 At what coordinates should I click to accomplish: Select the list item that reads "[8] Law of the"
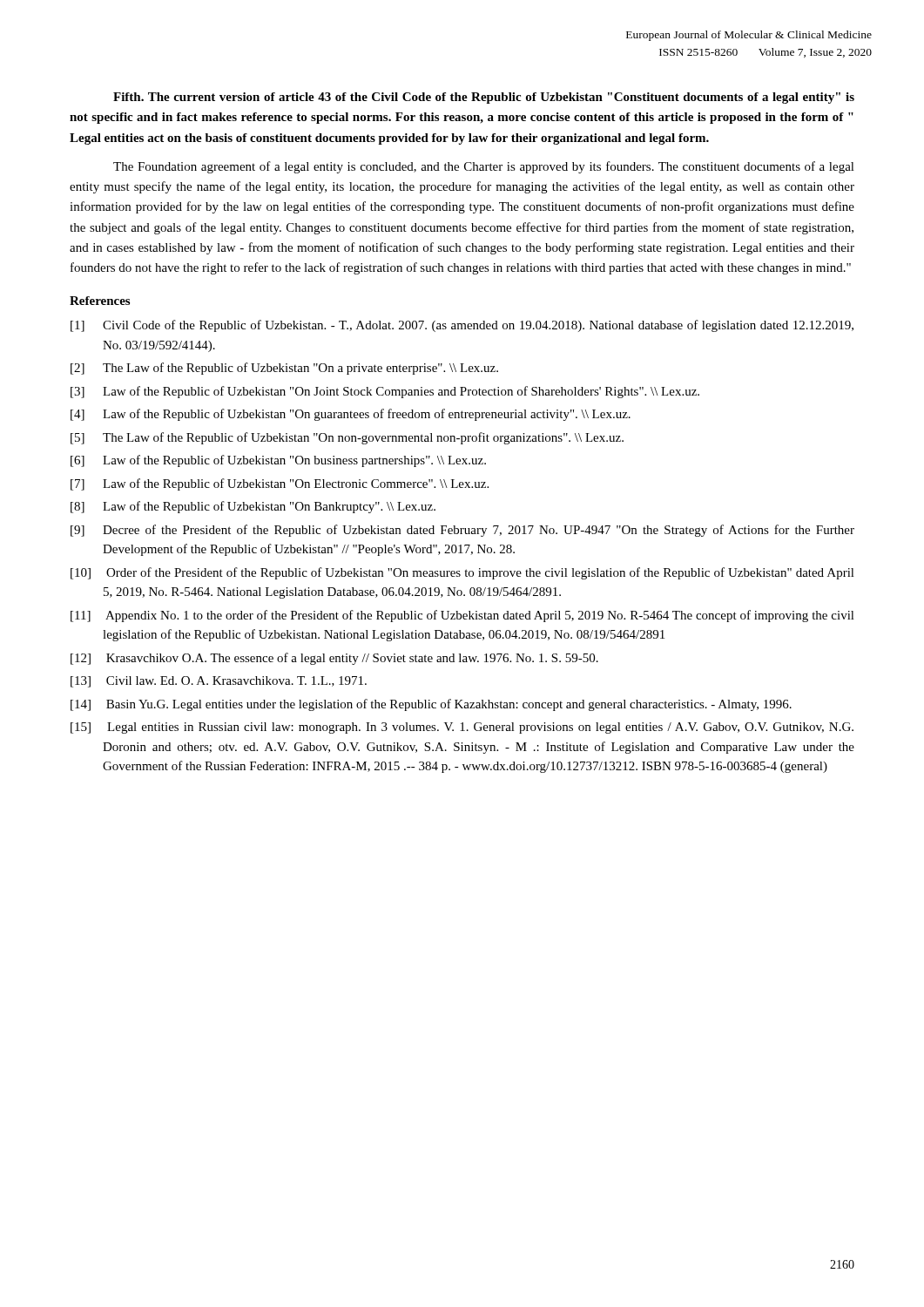(x=253, y=507)
